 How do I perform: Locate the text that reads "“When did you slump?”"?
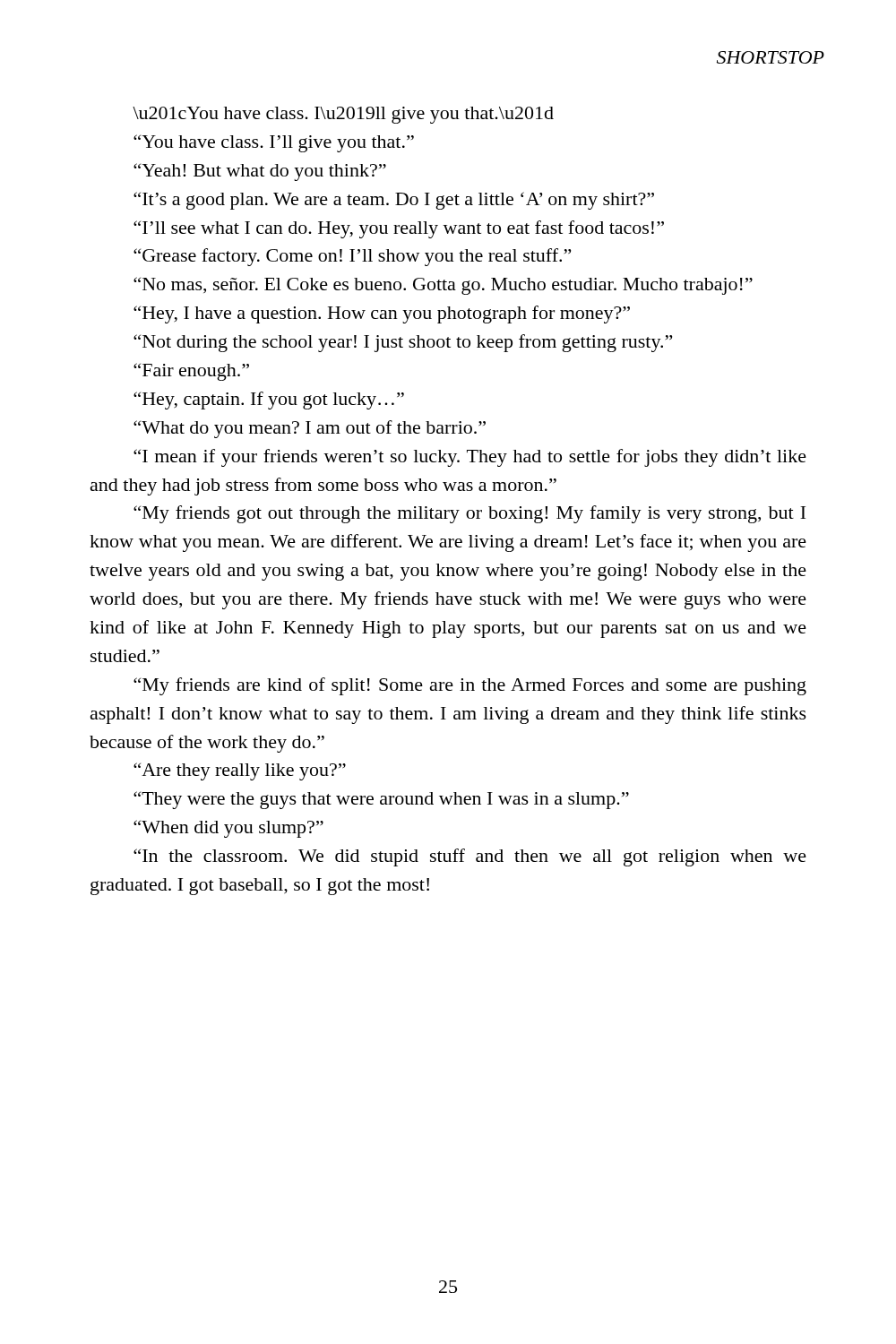click(x=228, y=829)
